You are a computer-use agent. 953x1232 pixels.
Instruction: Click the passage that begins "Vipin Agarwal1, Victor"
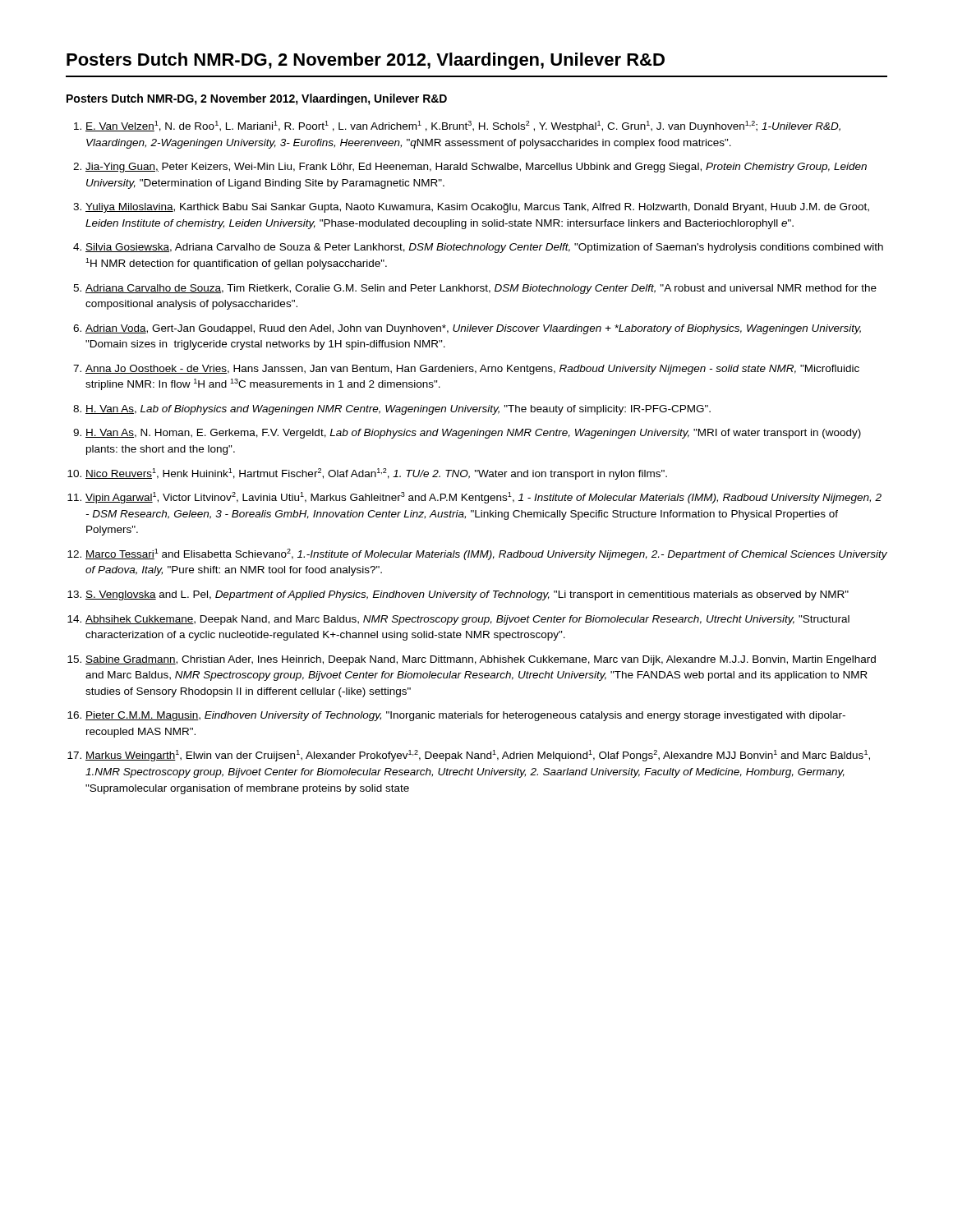pos(484,513)
